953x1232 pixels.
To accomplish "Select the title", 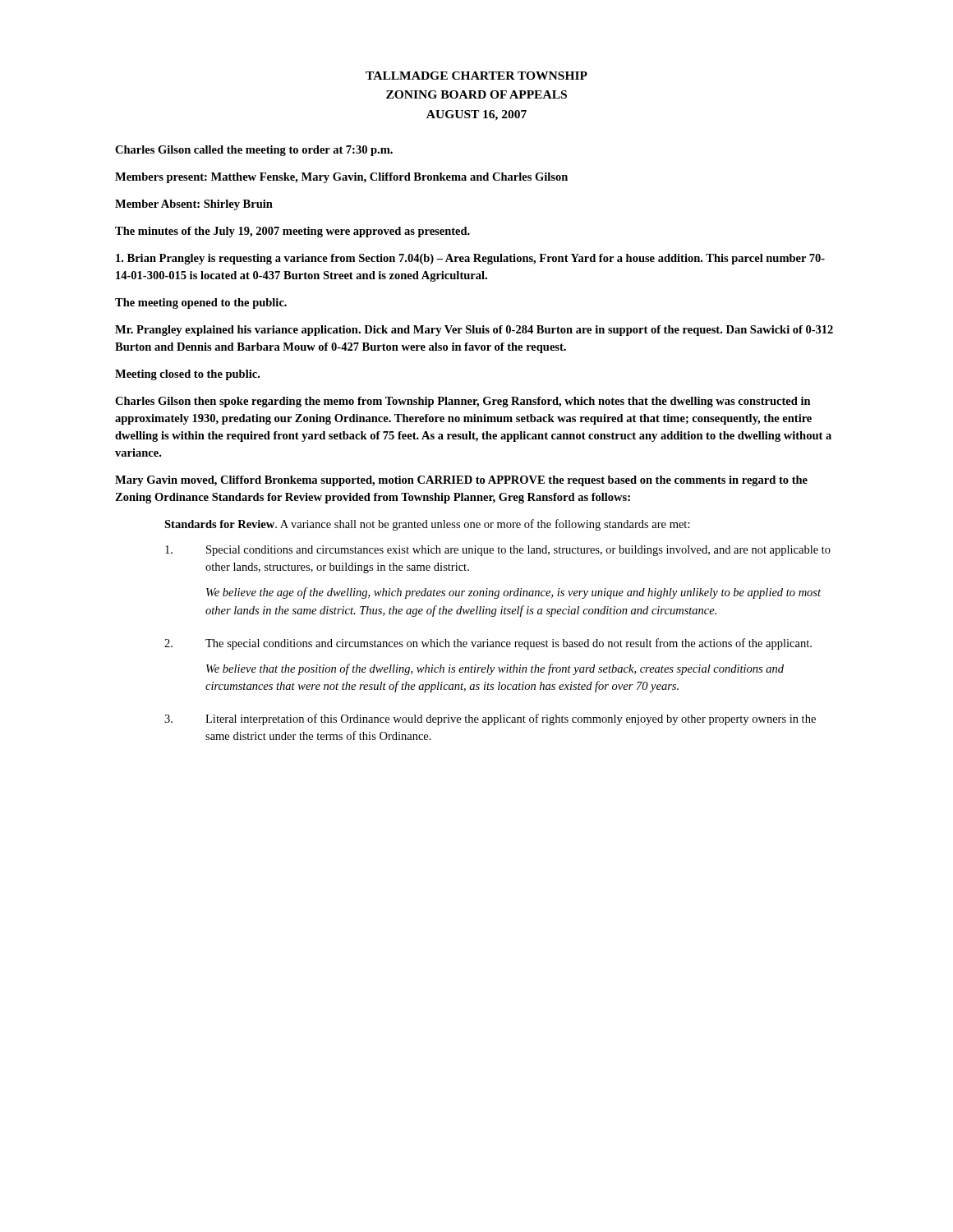I will (476, 94).
